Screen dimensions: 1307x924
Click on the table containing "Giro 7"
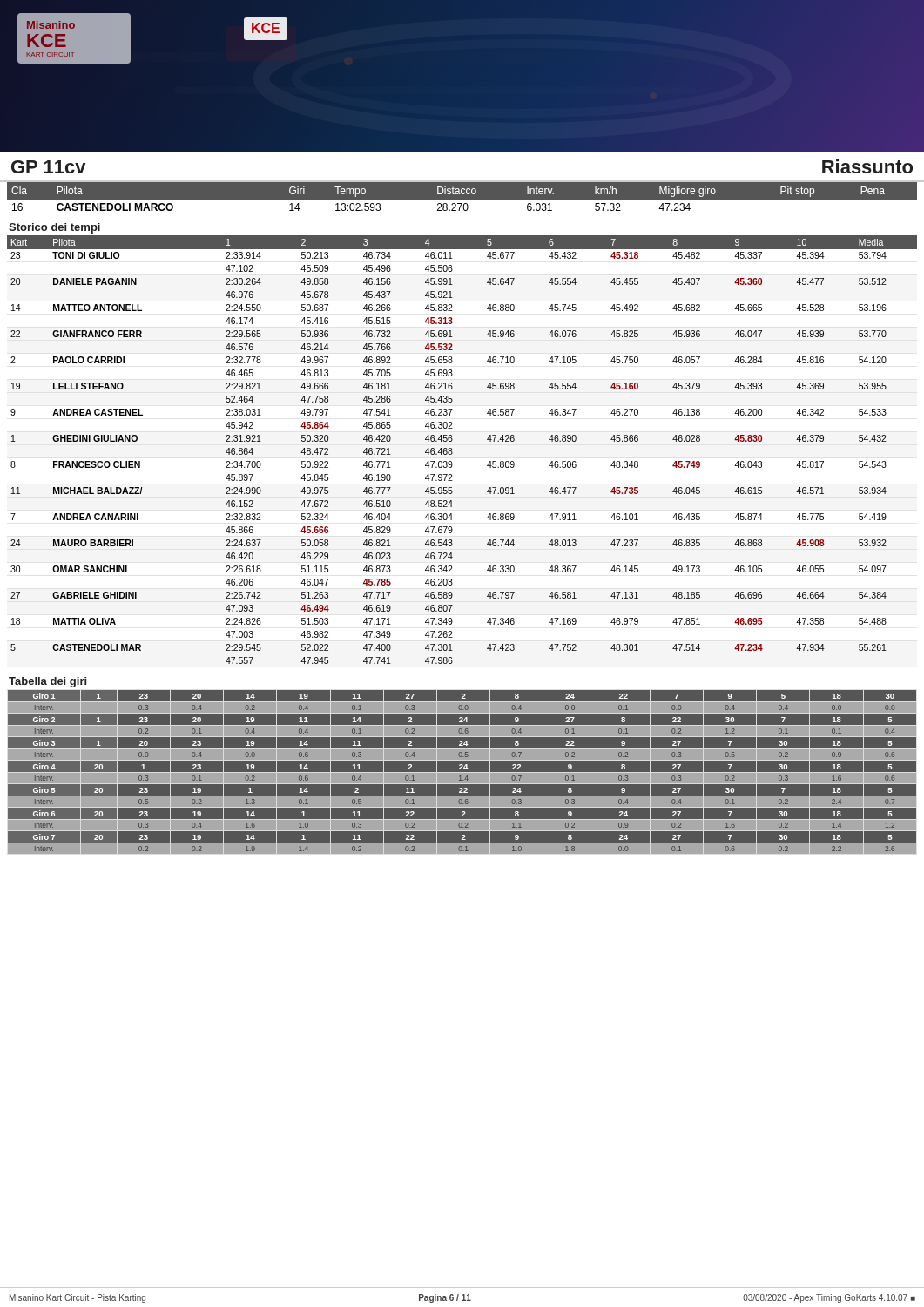click(x=462, y=774)
